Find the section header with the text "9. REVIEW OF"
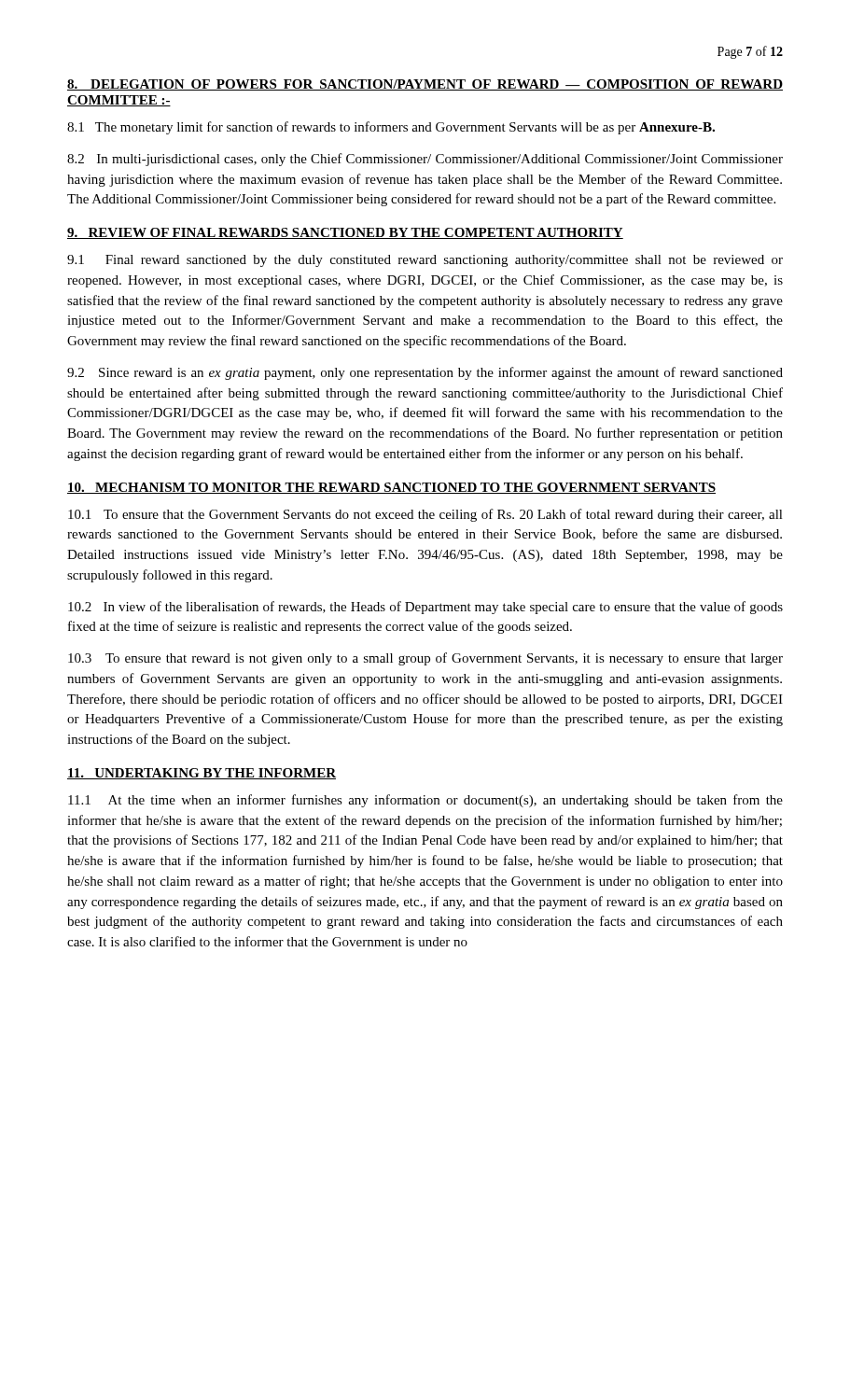The image size is (850, 1400). (345, 232)
